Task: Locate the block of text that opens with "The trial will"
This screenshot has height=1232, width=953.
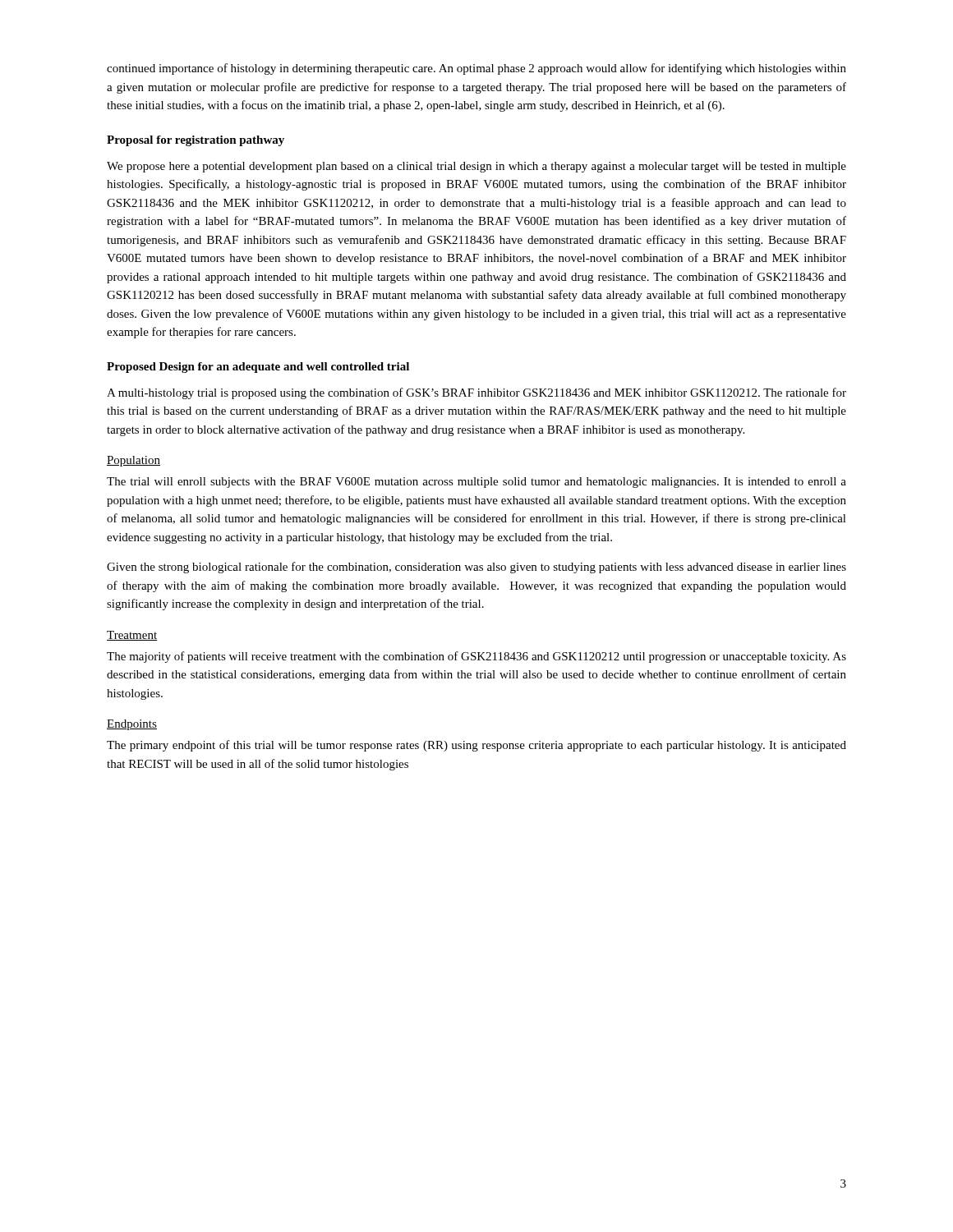Action: (476, 509)
